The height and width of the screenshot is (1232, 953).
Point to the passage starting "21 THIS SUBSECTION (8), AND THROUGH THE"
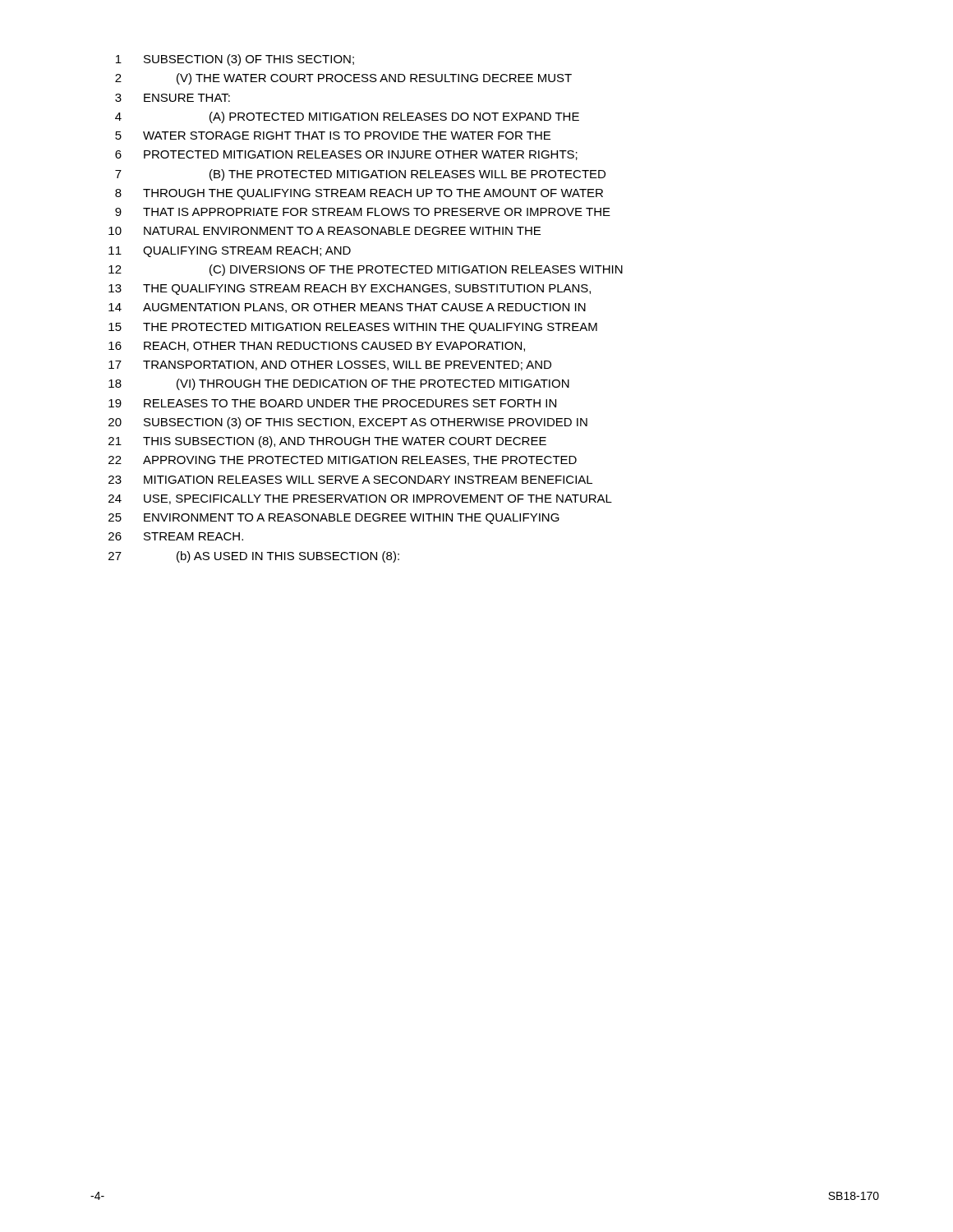pyautogui.click(x=485, y=441)
